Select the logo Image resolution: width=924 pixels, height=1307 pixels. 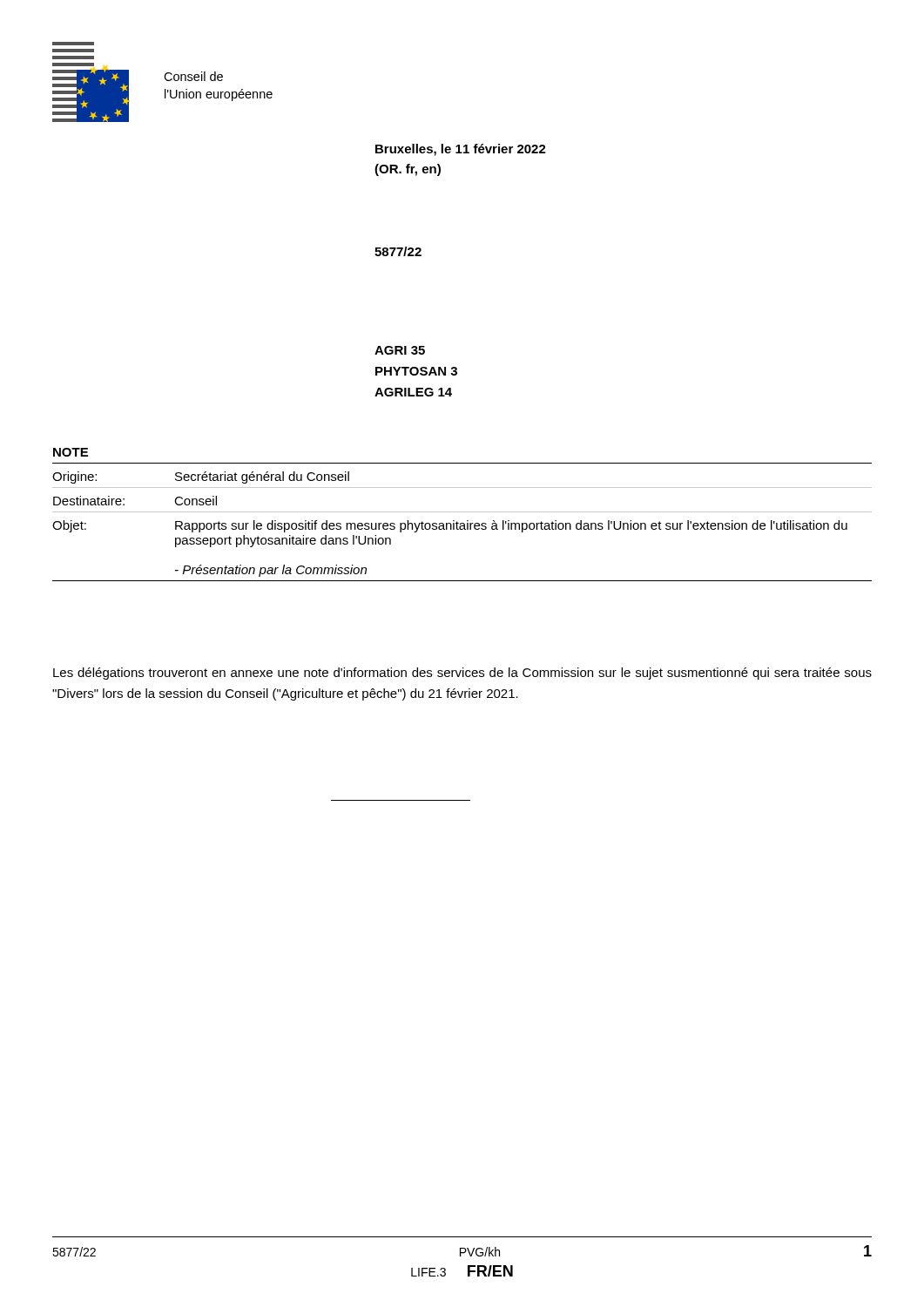click(x=100, y=84)
